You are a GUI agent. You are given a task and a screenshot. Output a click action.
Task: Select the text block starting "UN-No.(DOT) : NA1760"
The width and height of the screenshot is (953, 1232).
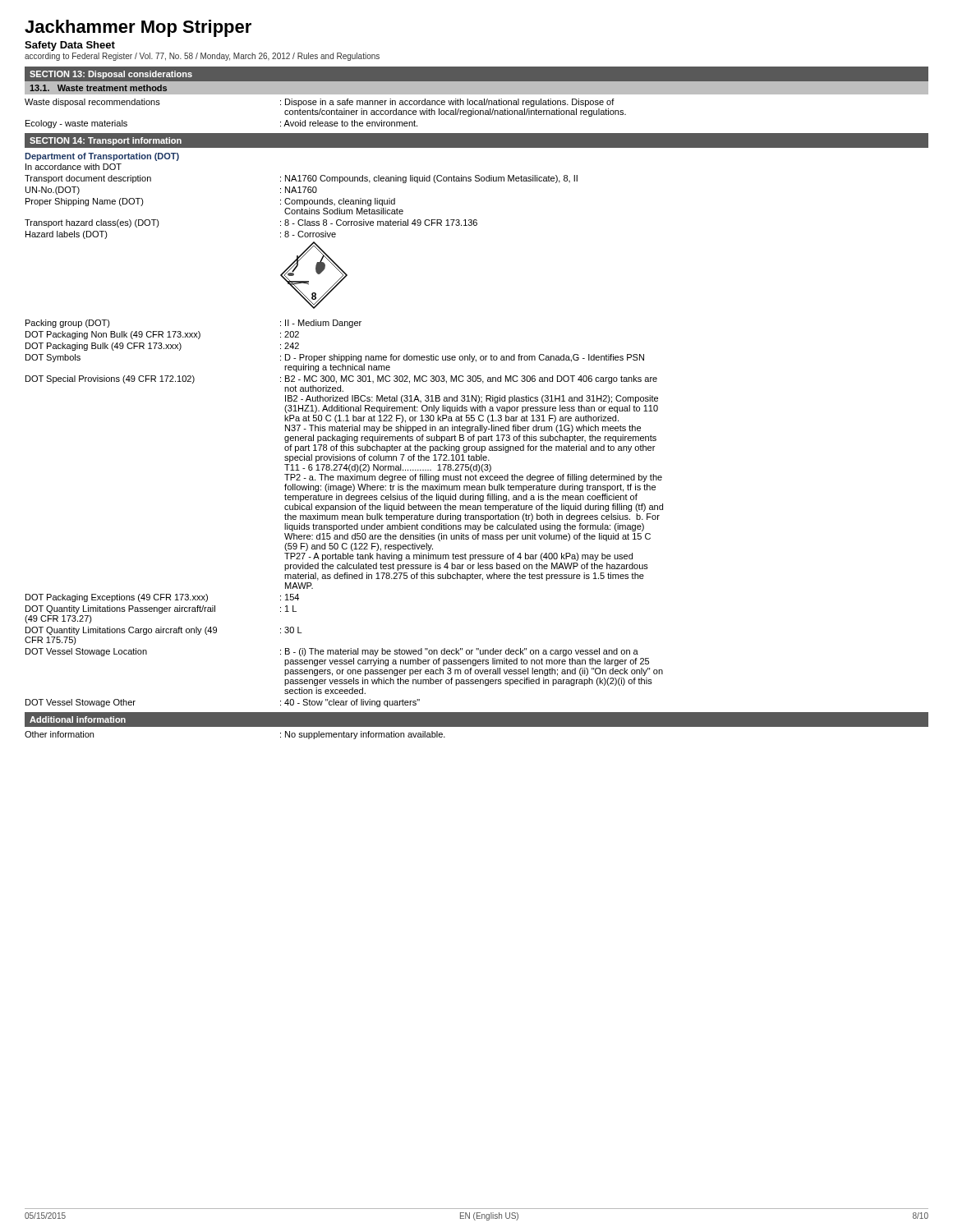click(x=476, y=190)
